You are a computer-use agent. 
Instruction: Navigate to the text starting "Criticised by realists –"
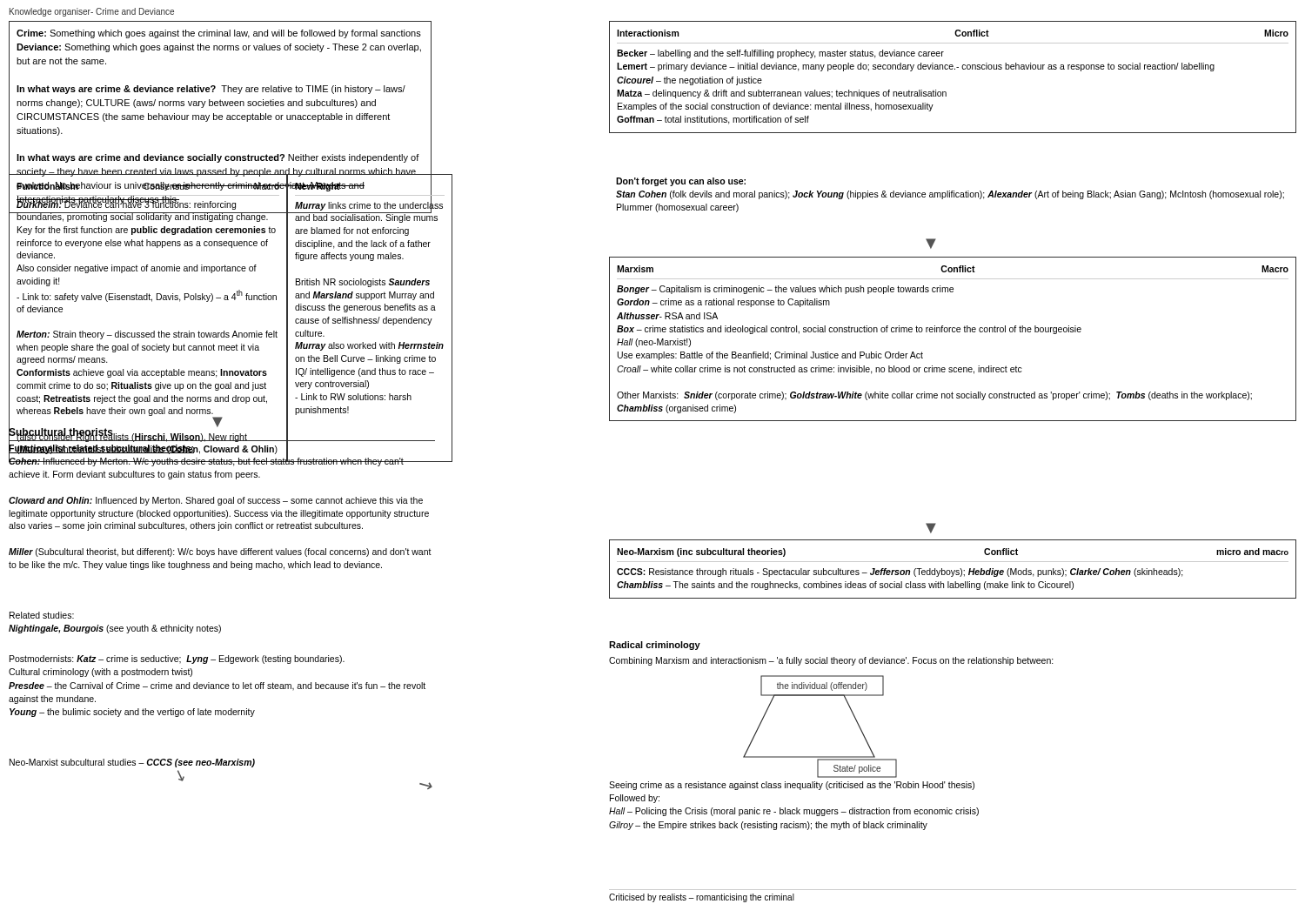pyautogui.click(x=702, y=897)
